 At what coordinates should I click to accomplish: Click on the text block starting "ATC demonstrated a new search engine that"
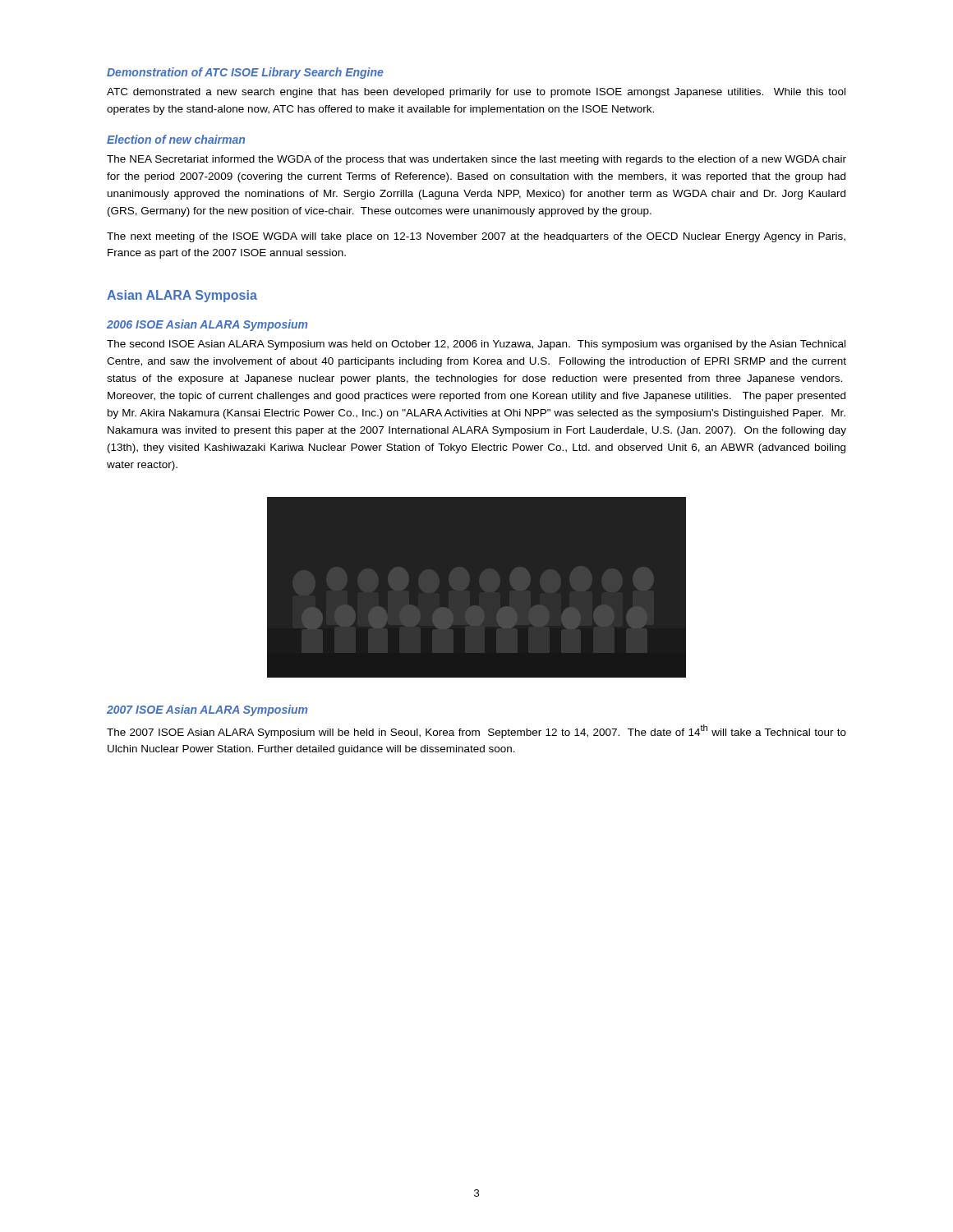pyautogui.click(x=476, y=100)
